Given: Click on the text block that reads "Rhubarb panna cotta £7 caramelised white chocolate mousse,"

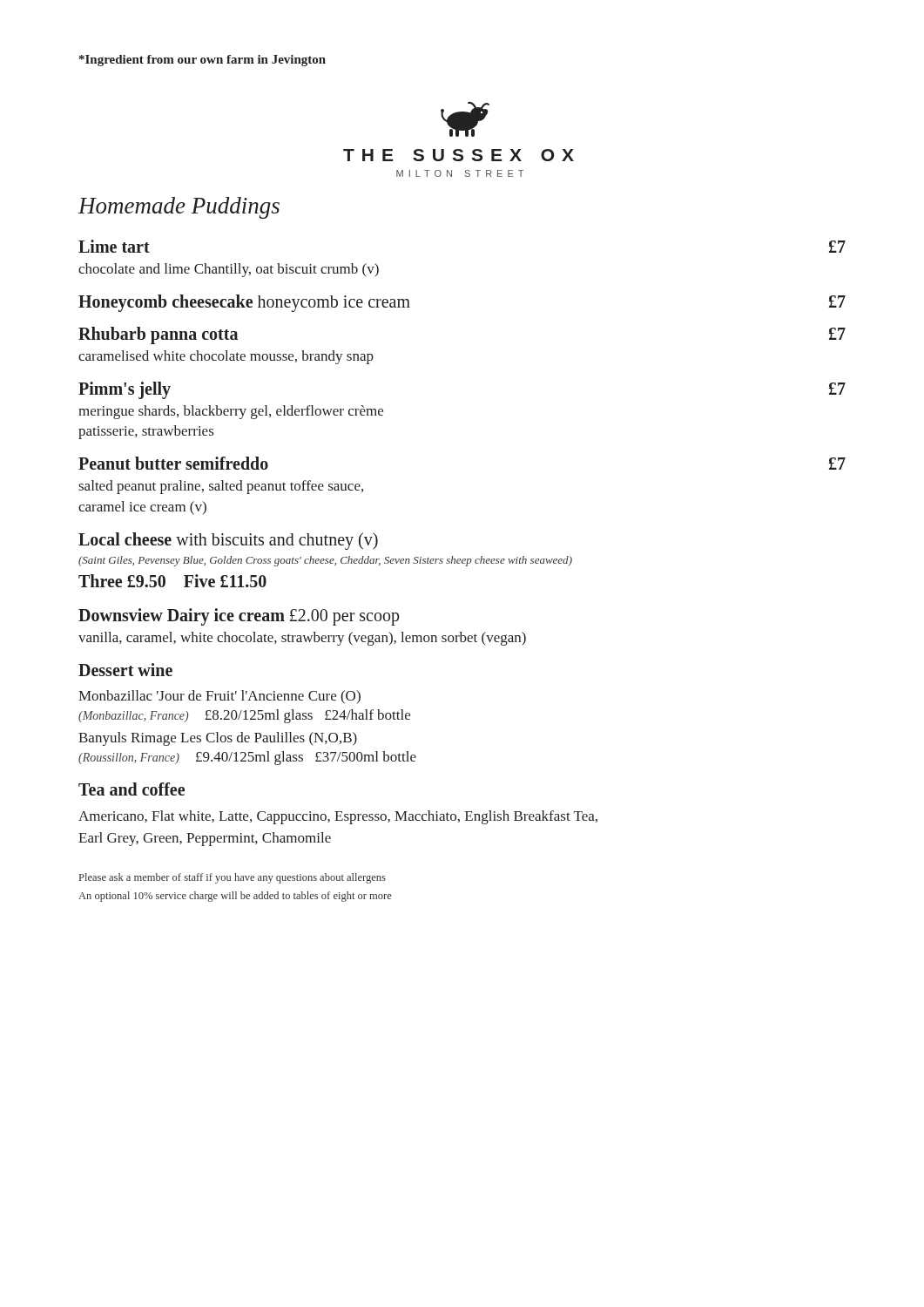Looking at the screenshot, I should 154,335.
